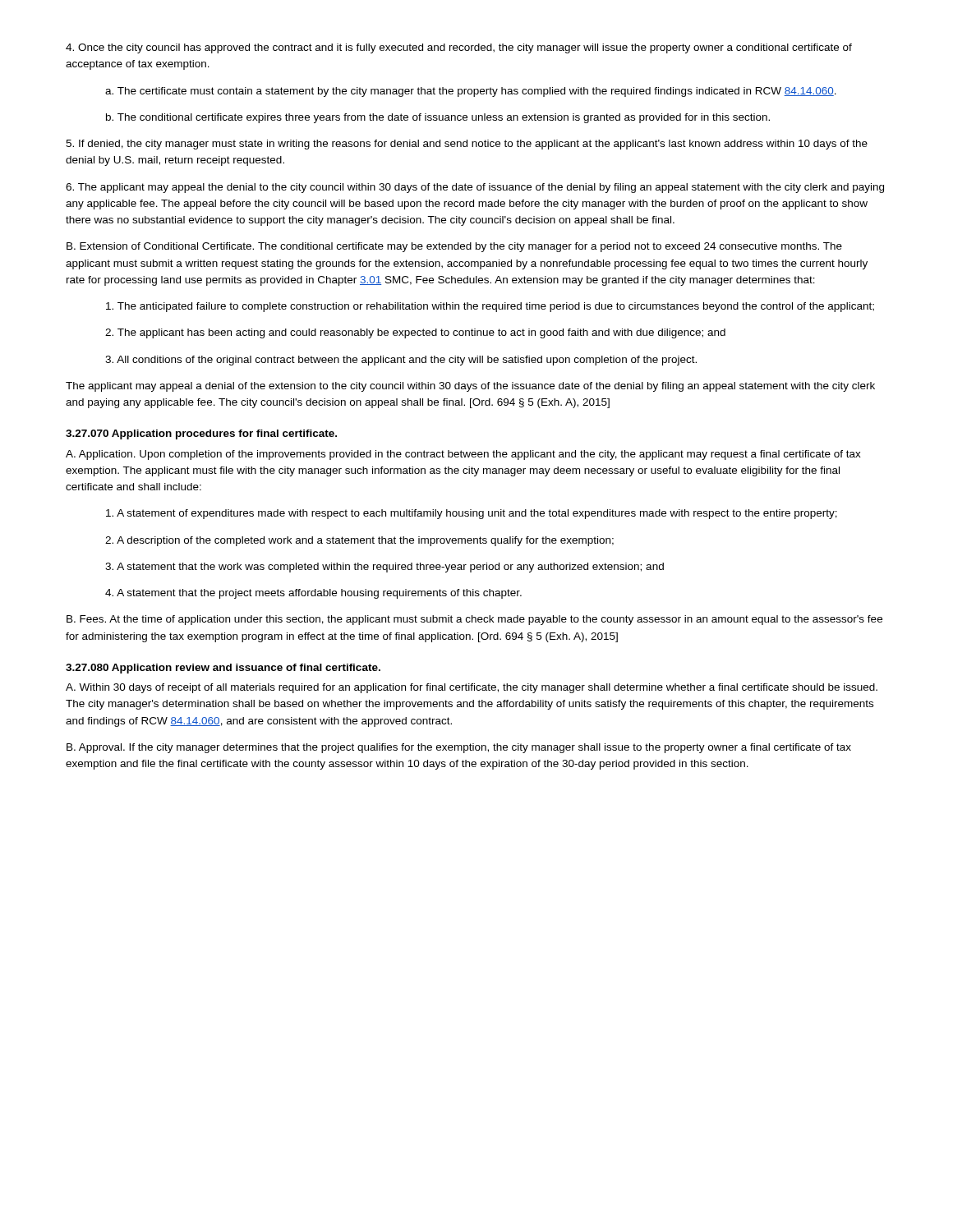Find the passage starting "4. Once the city council has"

click(459, 56)
